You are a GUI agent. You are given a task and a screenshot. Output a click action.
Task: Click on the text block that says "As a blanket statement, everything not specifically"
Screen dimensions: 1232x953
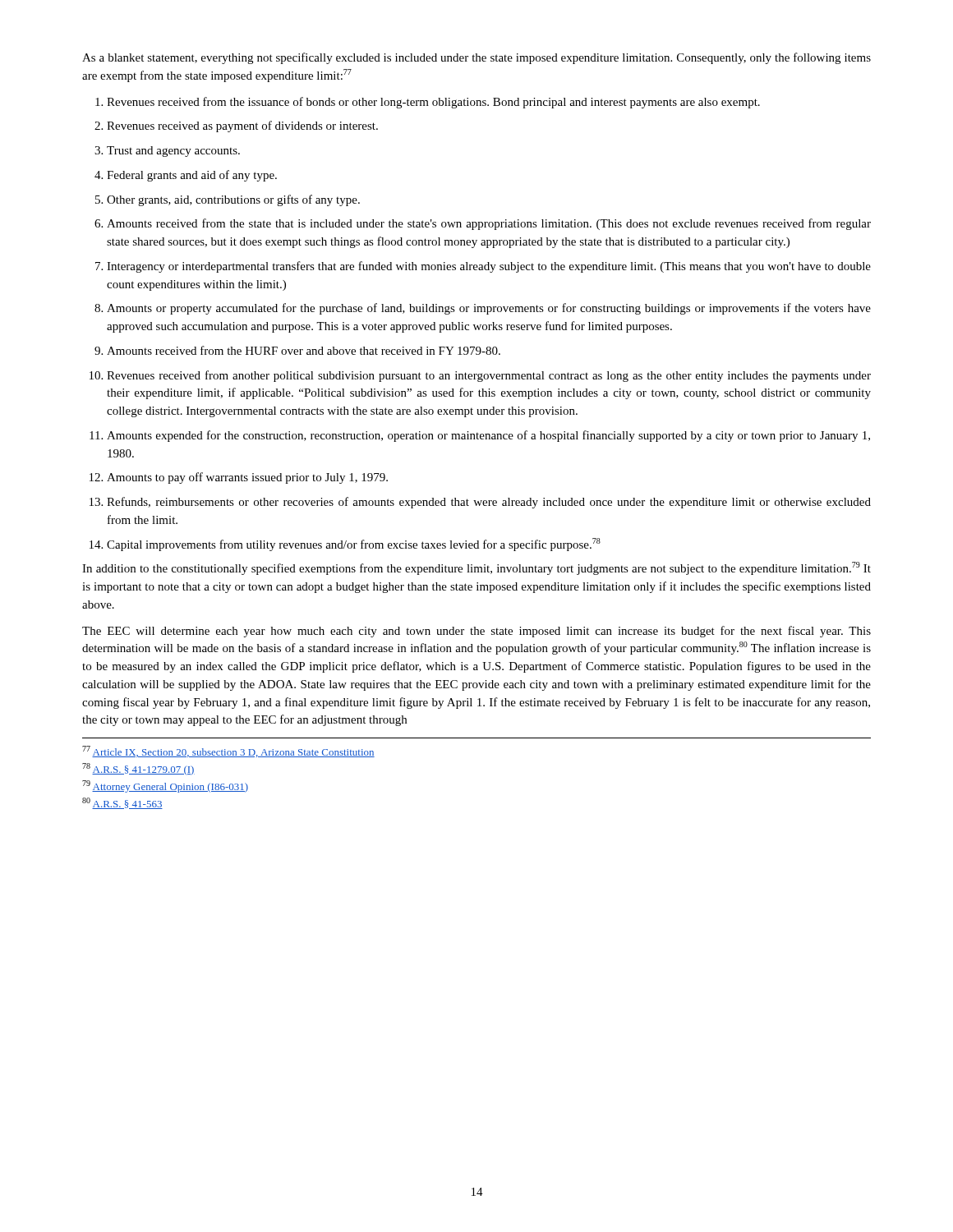click(476, 67)
